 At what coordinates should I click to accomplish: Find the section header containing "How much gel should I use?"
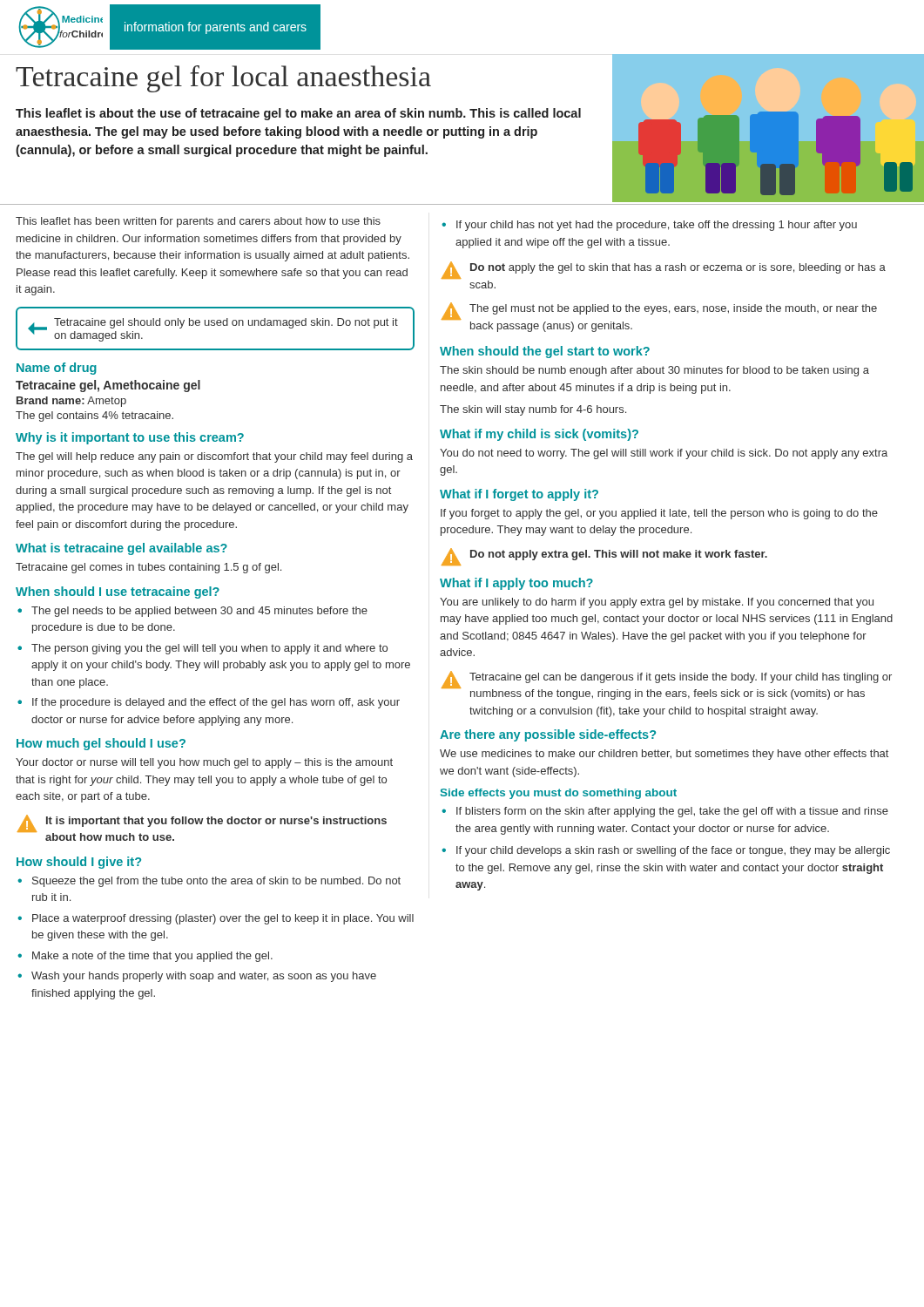click(x=101, y=743)
